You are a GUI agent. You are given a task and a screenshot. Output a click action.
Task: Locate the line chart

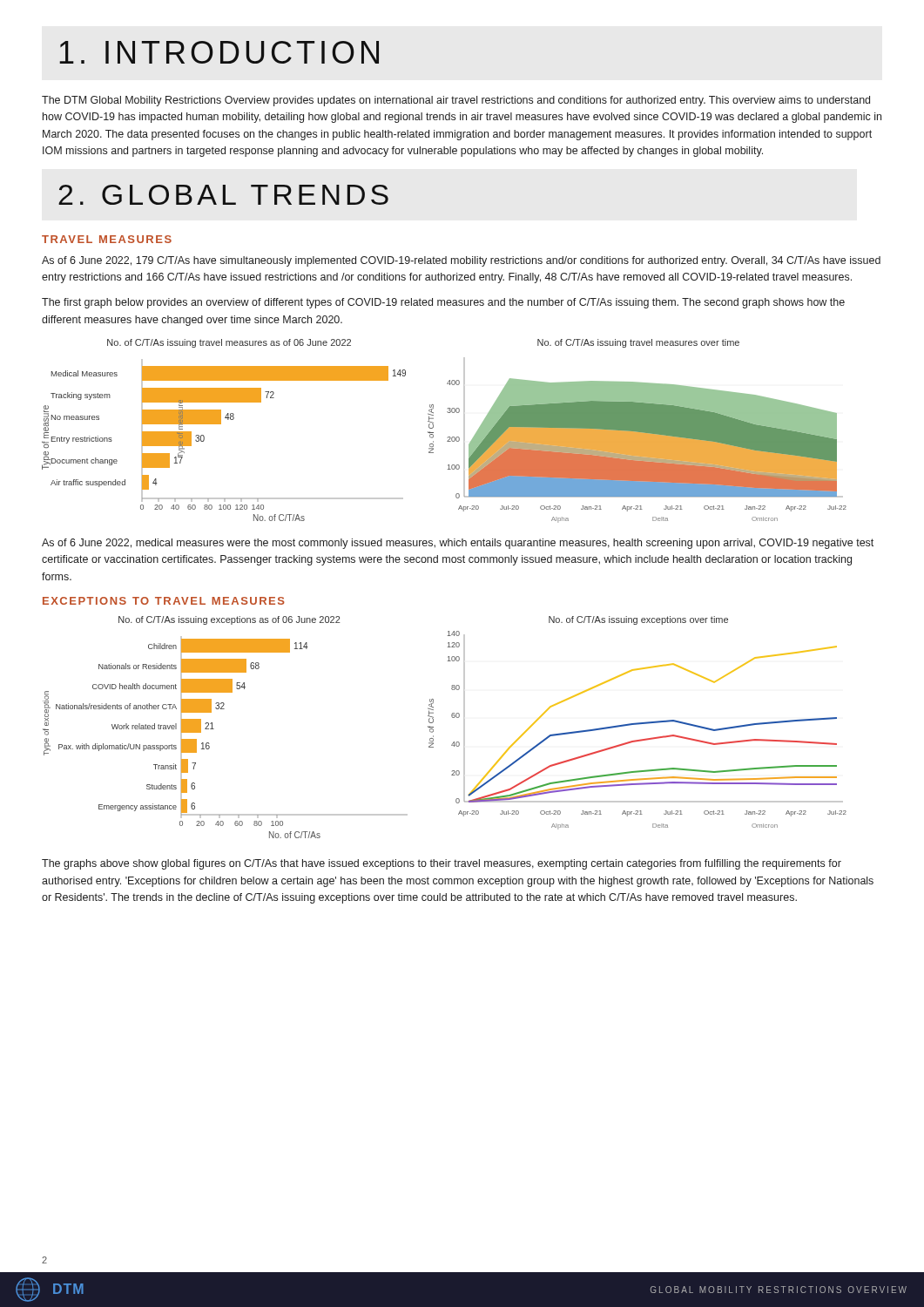638,732
